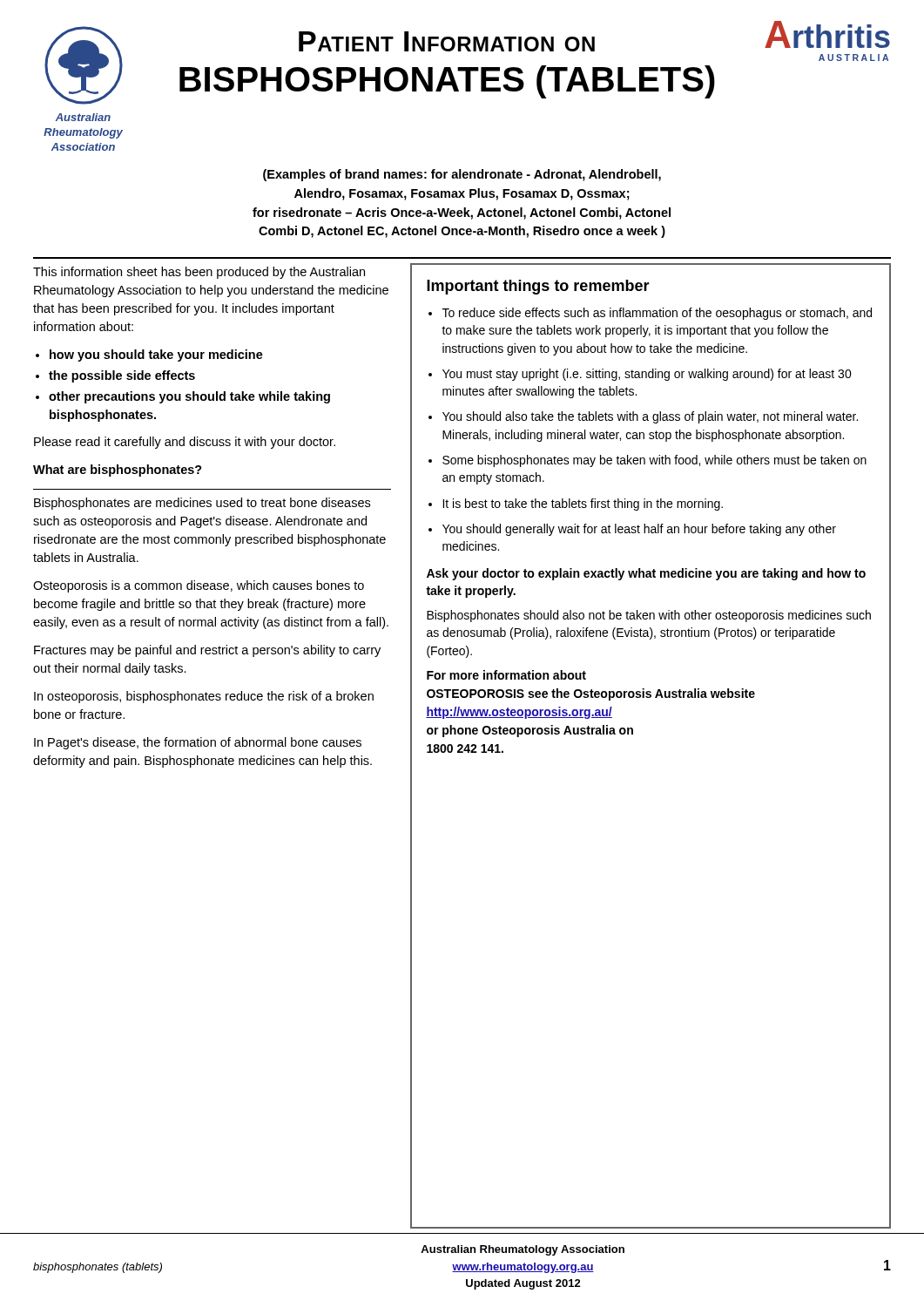Find the element starting "For more information"
The height and width of the screenshot is (1307, 924).
506,675
